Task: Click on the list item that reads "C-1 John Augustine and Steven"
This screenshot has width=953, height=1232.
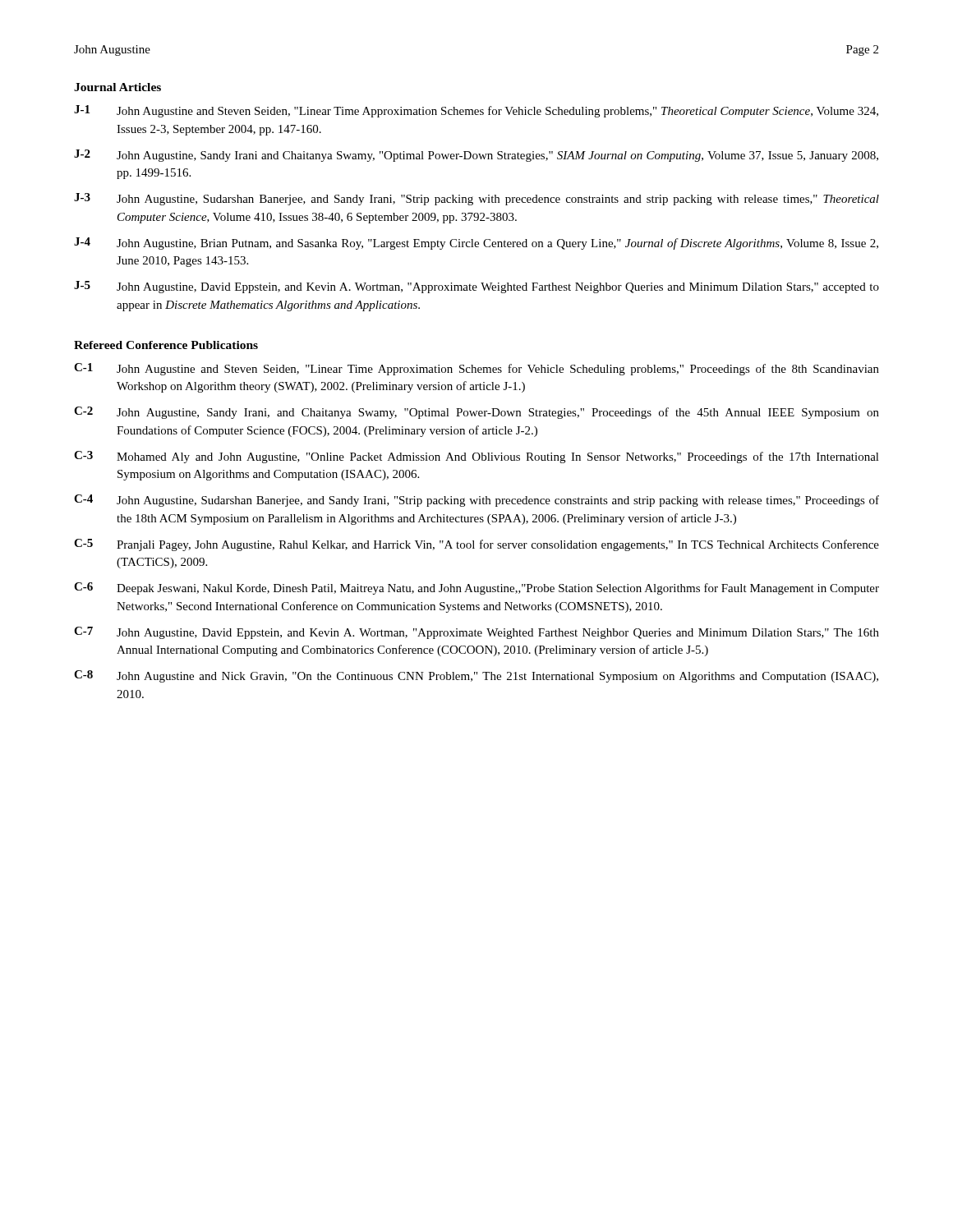Action: 476,378
